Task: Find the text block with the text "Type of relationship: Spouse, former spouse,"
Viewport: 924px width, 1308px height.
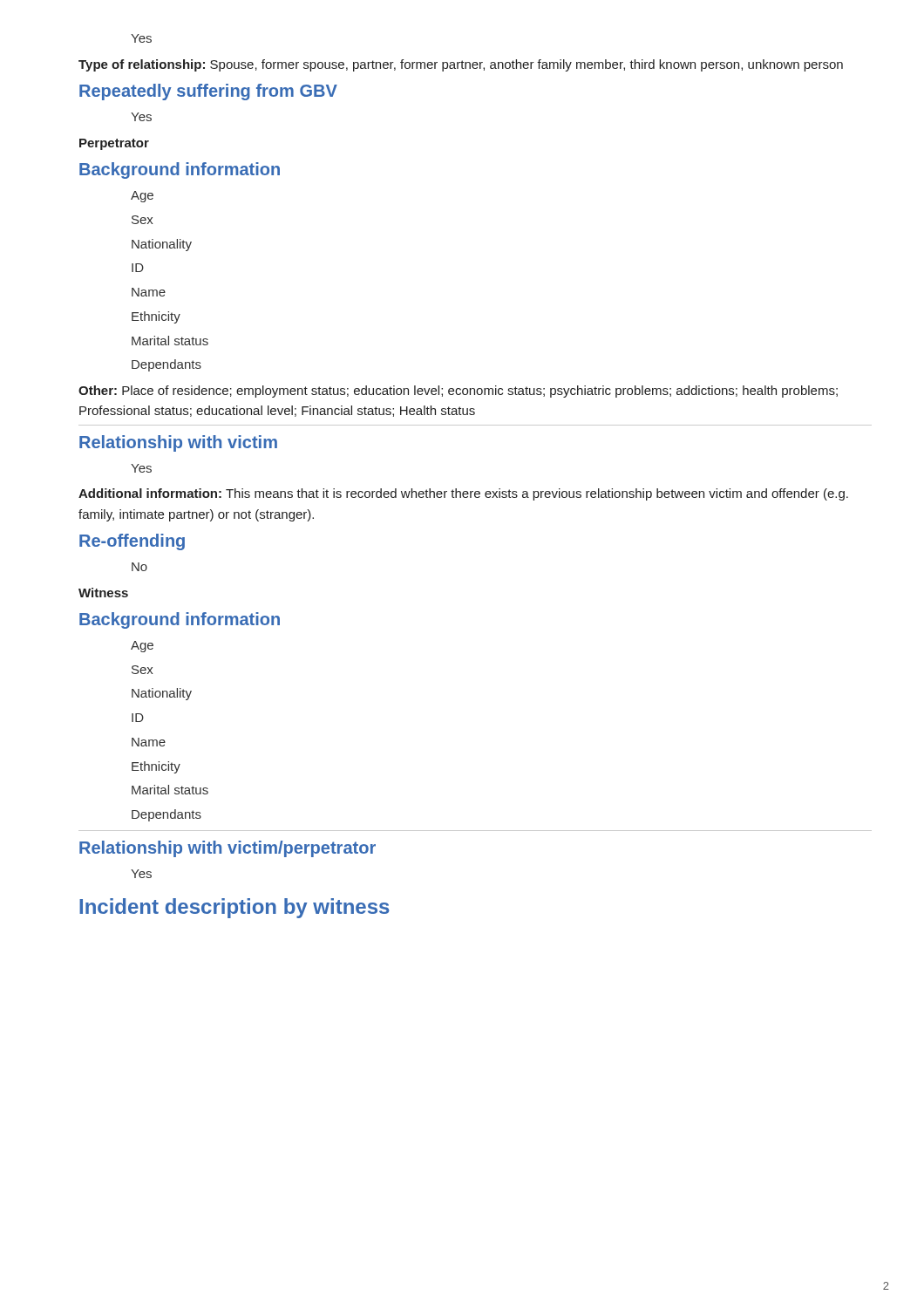Action: pyautogui.click(x=461, y=64)
